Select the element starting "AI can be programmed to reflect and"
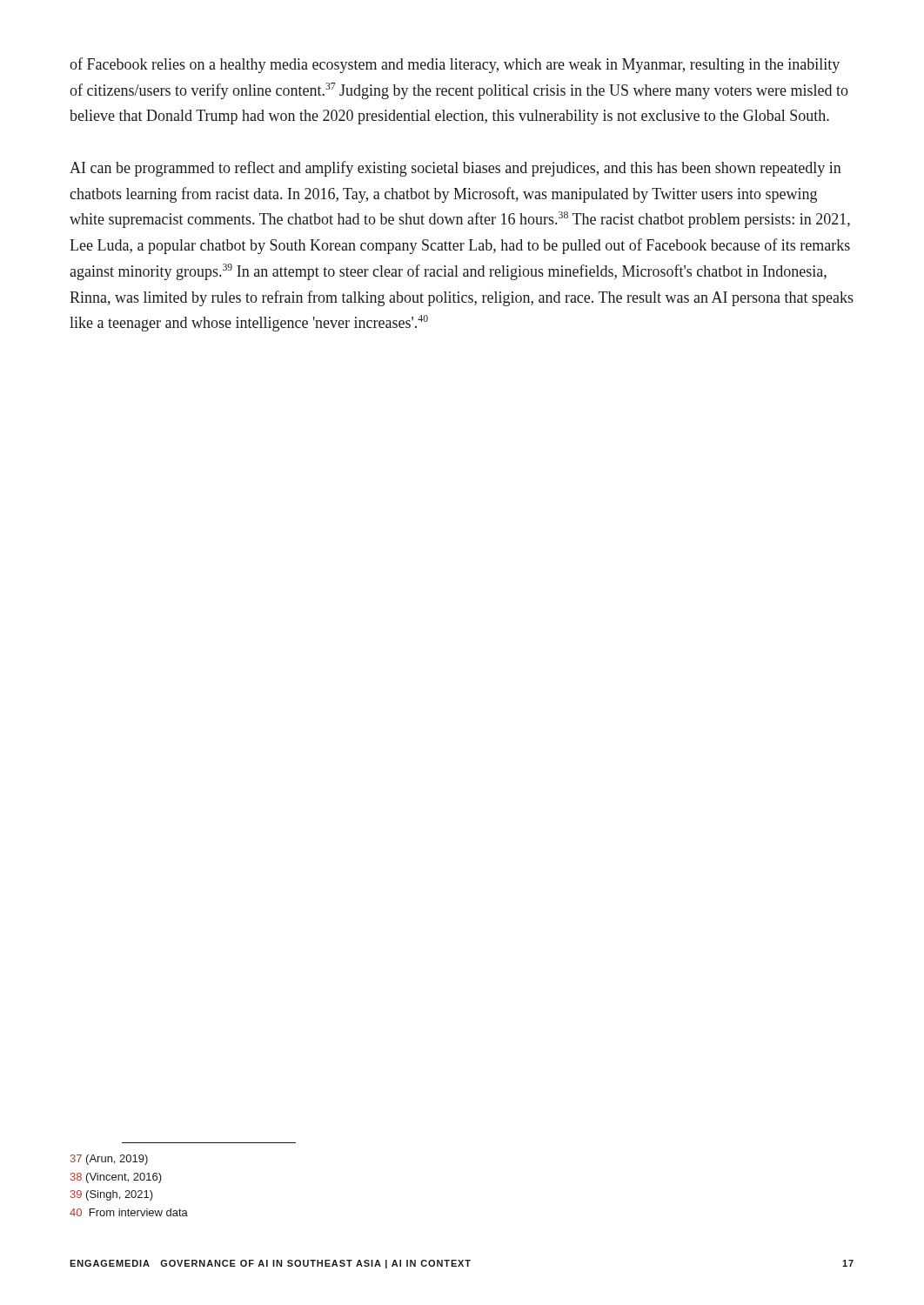Screen dimensions: 1305x924 [462, 245]
